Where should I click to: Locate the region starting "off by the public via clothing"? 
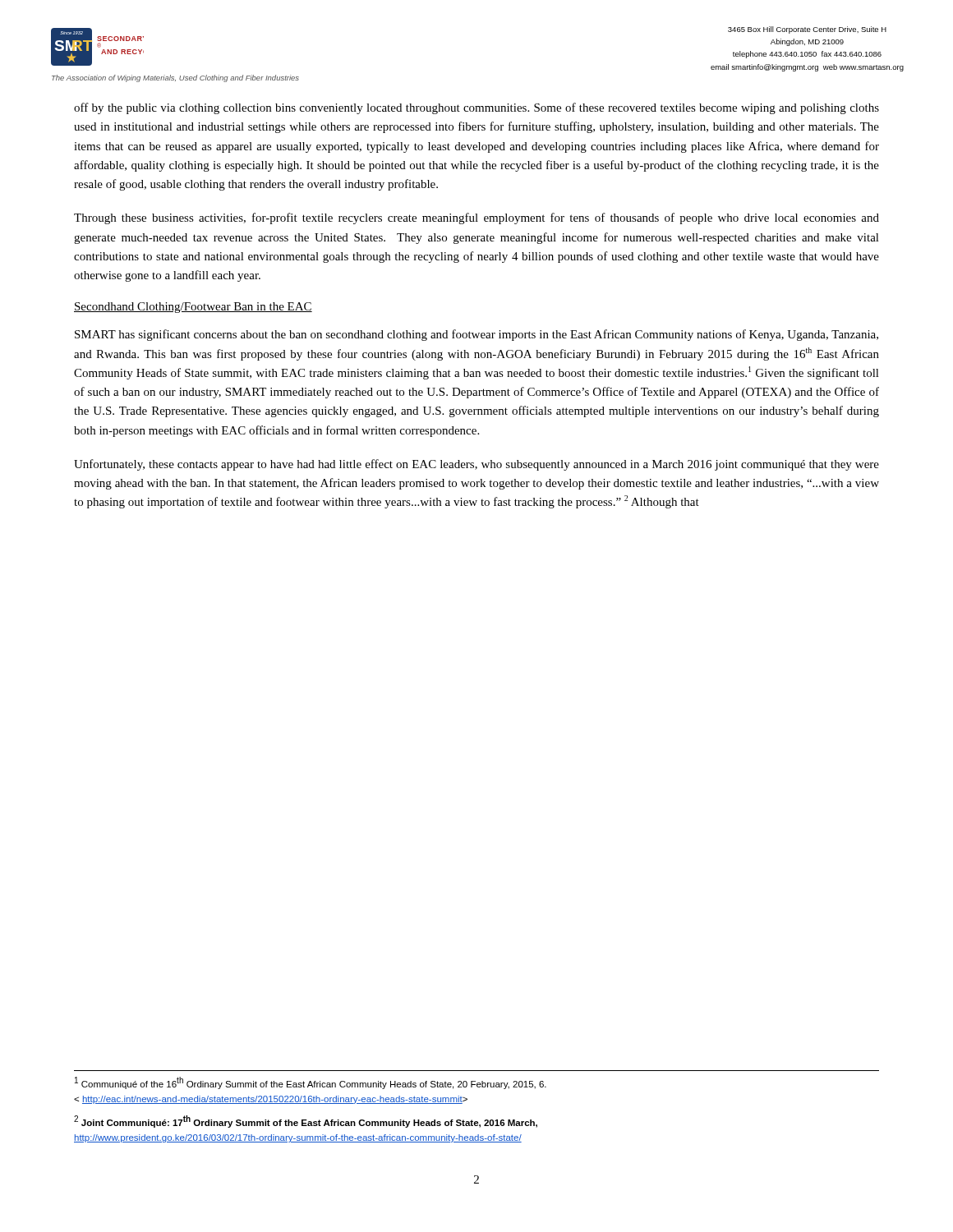(476, 146)
